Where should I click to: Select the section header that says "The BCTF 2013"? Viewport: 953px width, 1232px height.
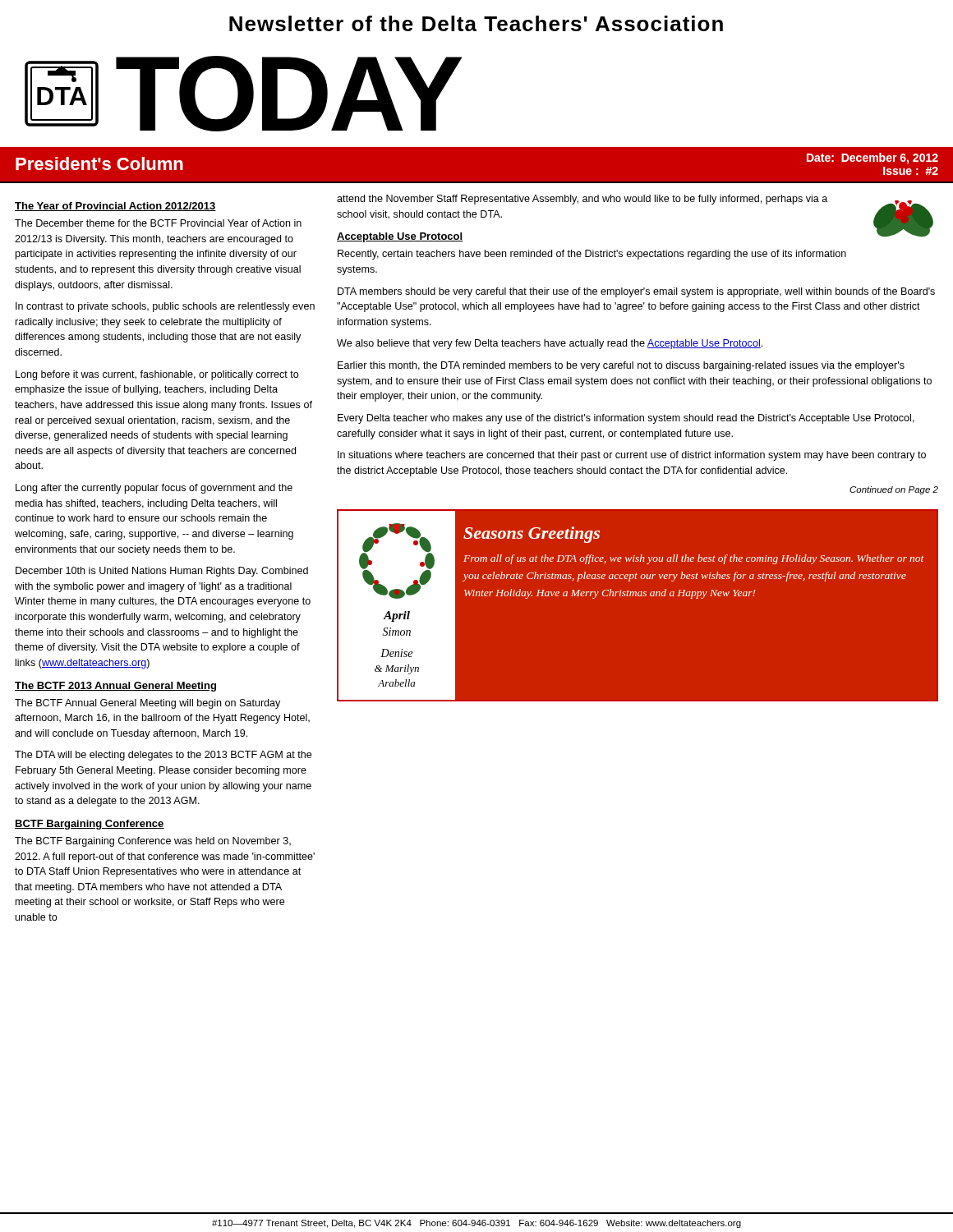(116, 685)
